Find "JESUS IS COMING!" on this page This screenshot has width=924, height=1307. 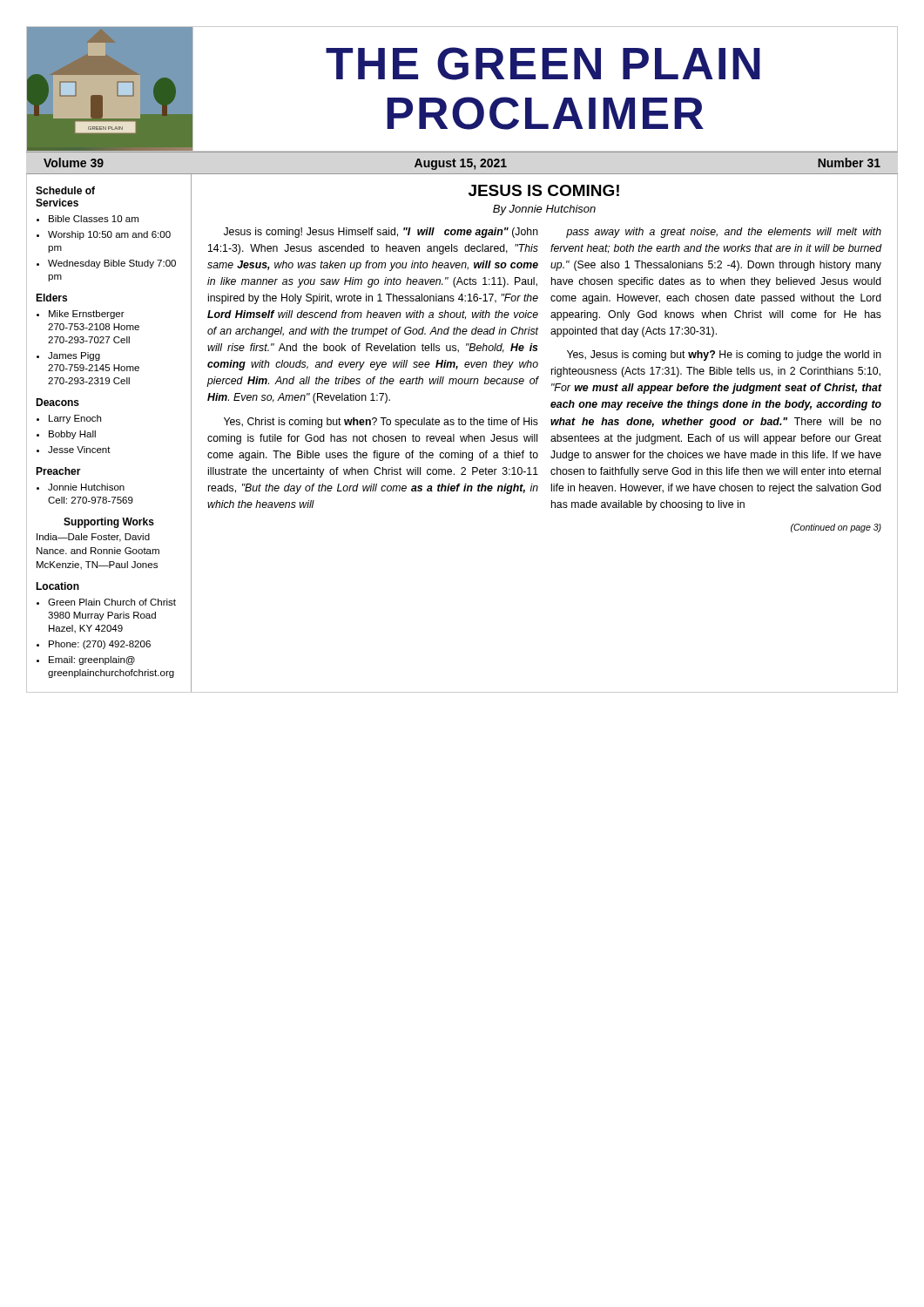[544, 190]
